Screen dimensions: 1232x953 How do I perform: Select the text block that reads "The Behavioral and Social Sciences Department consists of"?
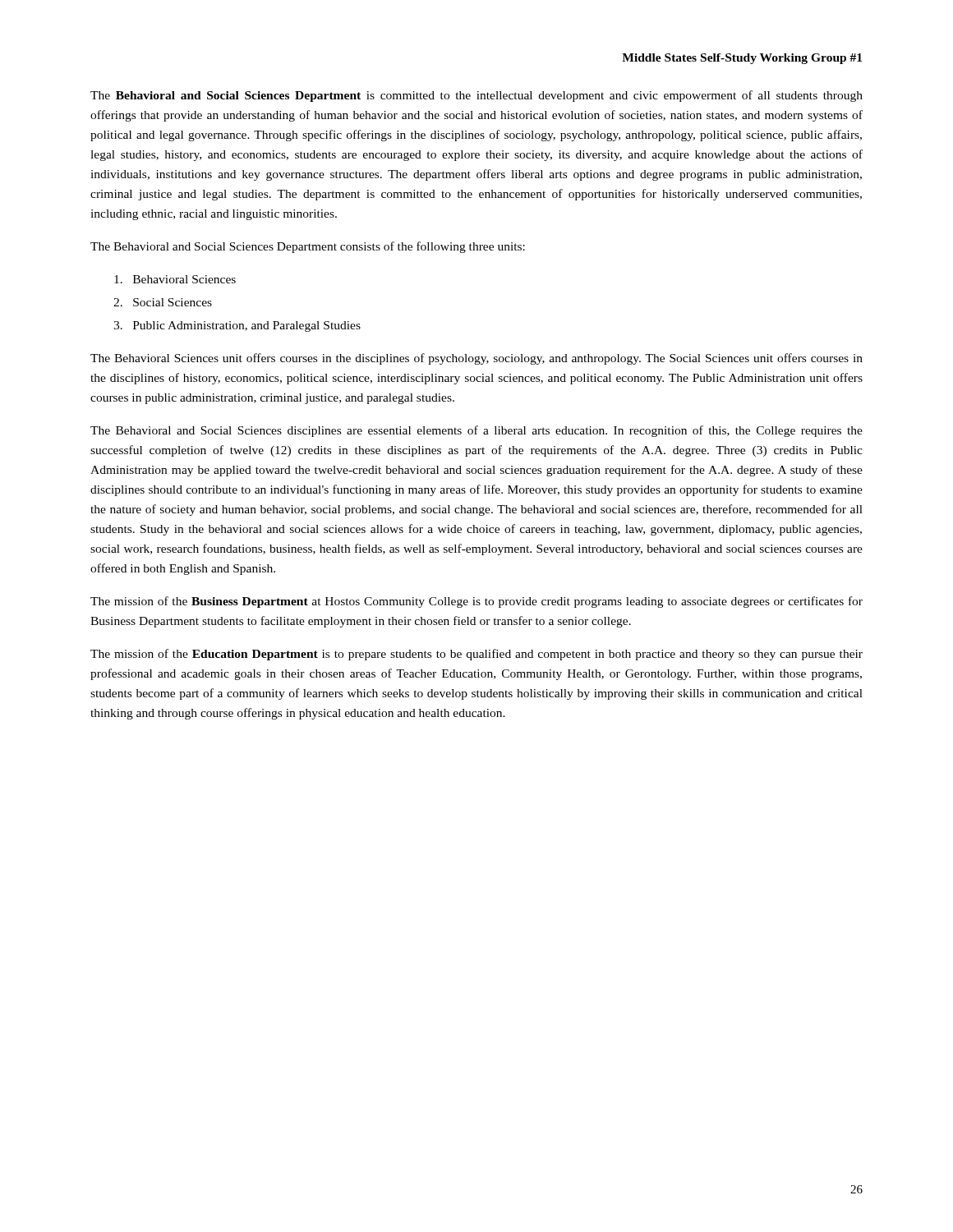point(308,246)
